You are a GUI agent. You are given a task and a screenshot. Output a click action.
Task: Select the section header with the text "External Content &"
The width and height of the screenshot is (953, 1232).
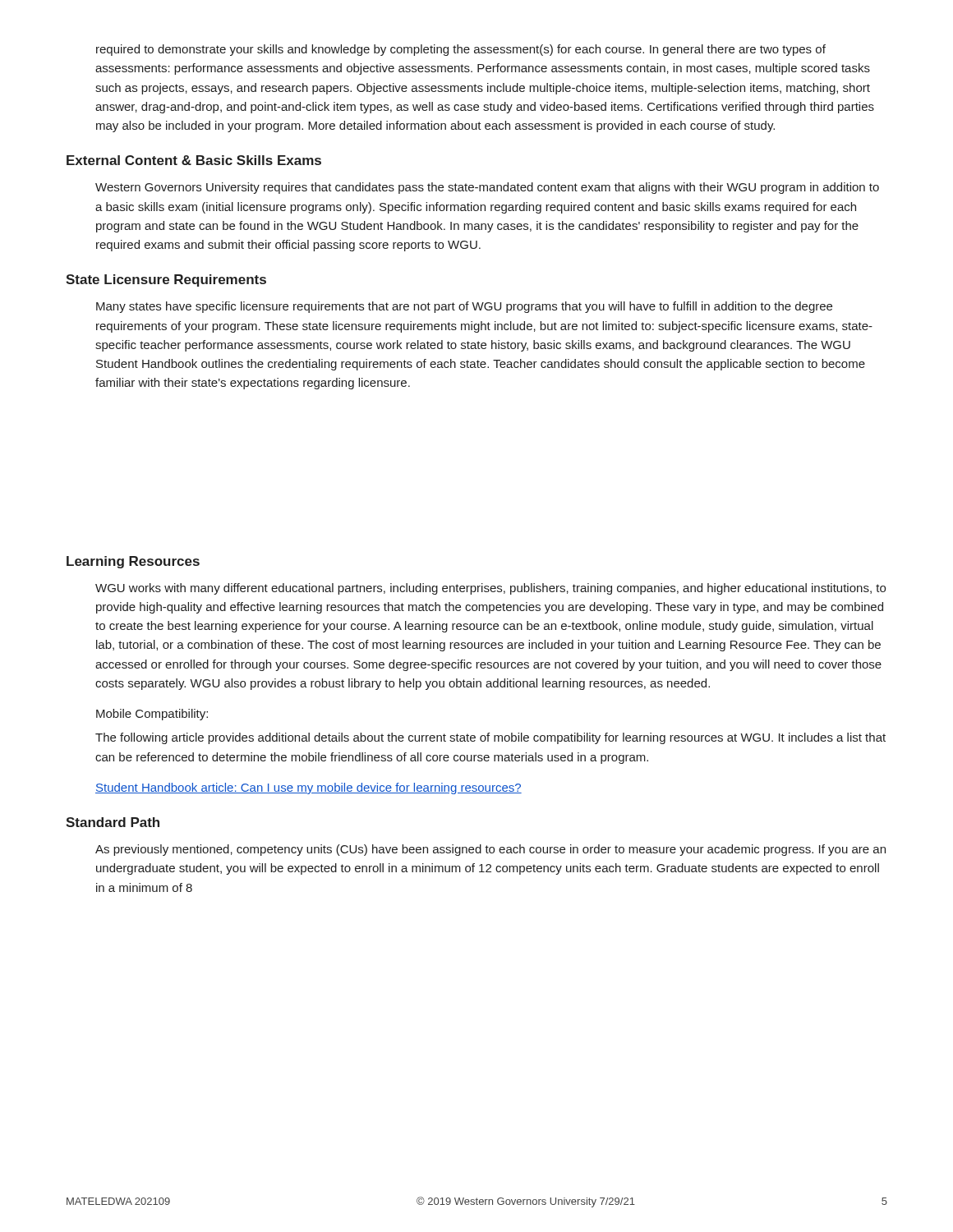coord(194,161)
